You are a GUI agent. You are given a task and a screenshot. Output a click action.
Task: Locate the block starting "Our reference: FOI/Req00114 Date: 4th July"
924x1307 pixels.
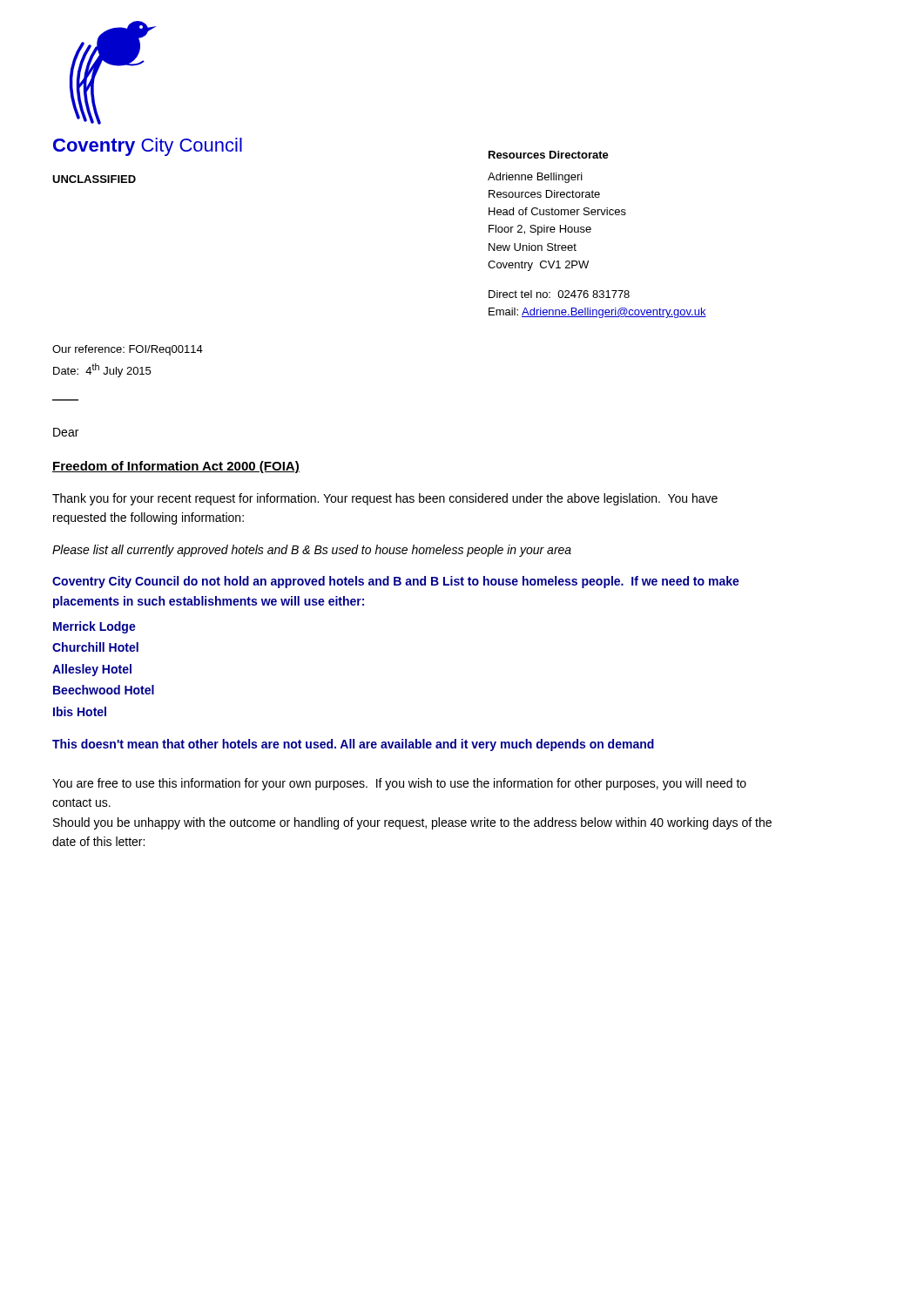(127, 360)
